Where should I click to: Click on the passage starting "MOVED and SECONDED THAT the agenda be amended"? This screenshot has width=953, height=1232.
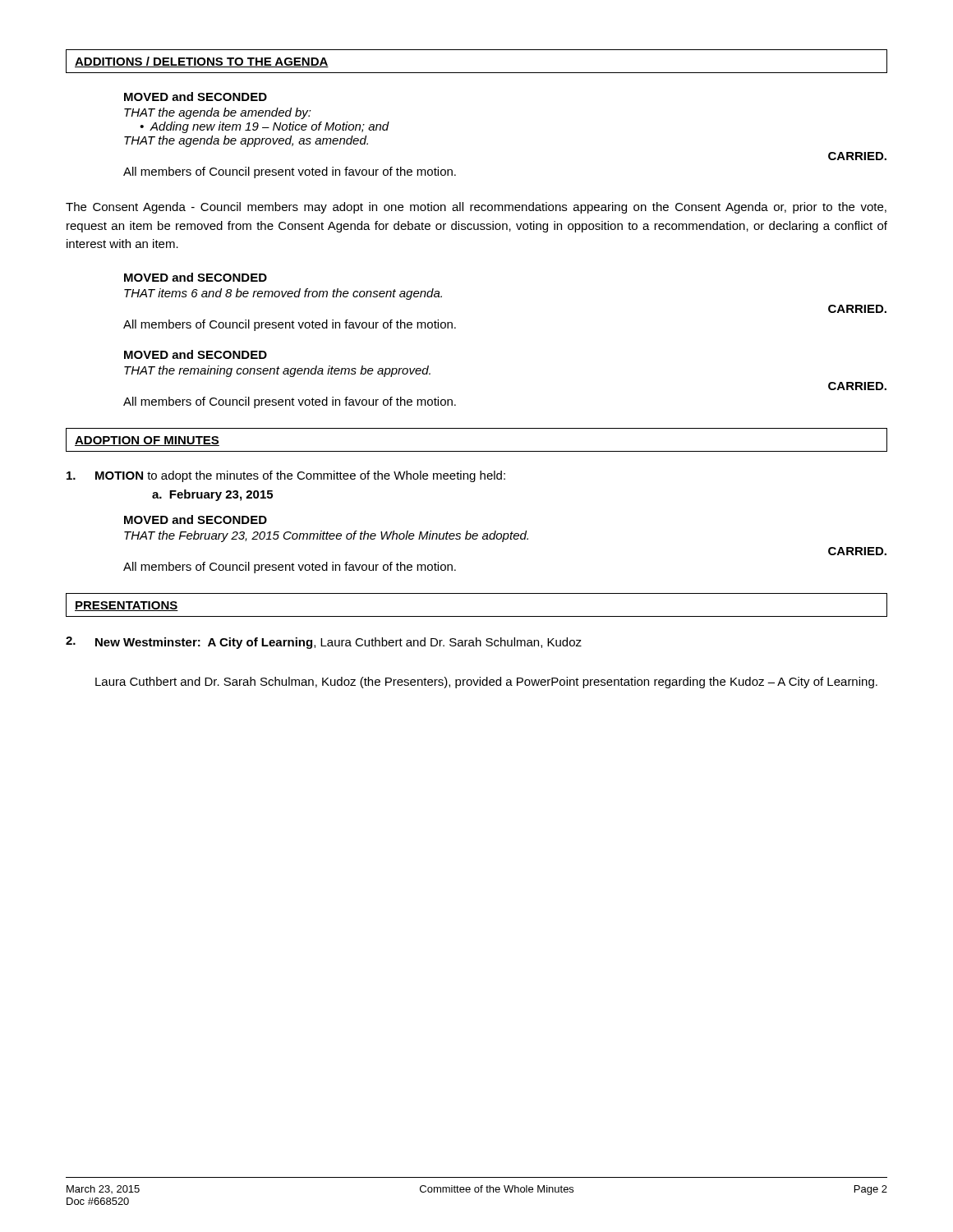[196, 97]
